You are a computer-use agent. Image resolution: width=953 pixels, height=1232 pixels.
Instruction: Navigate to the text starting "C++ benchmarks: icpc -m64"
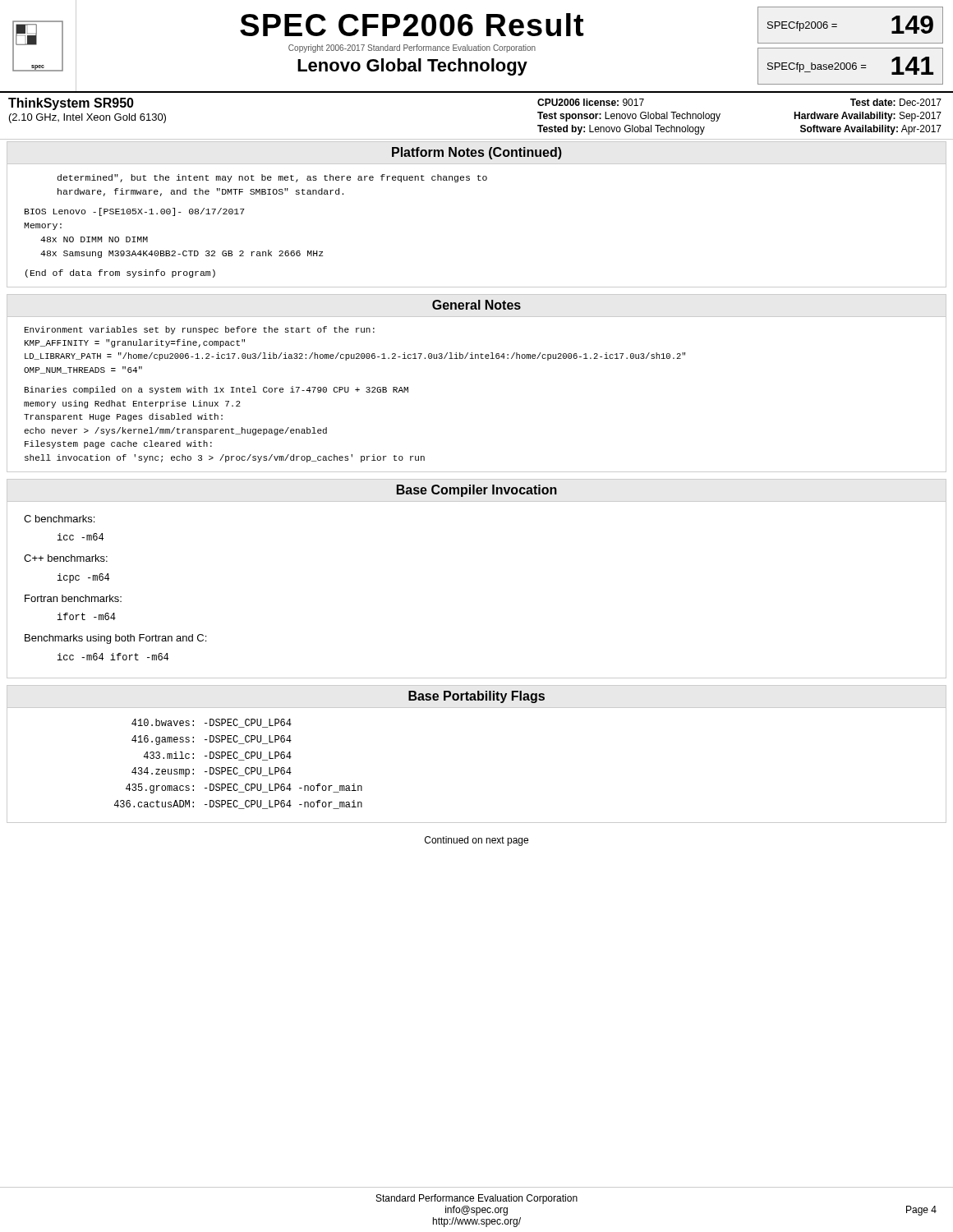tap(67, 569)
